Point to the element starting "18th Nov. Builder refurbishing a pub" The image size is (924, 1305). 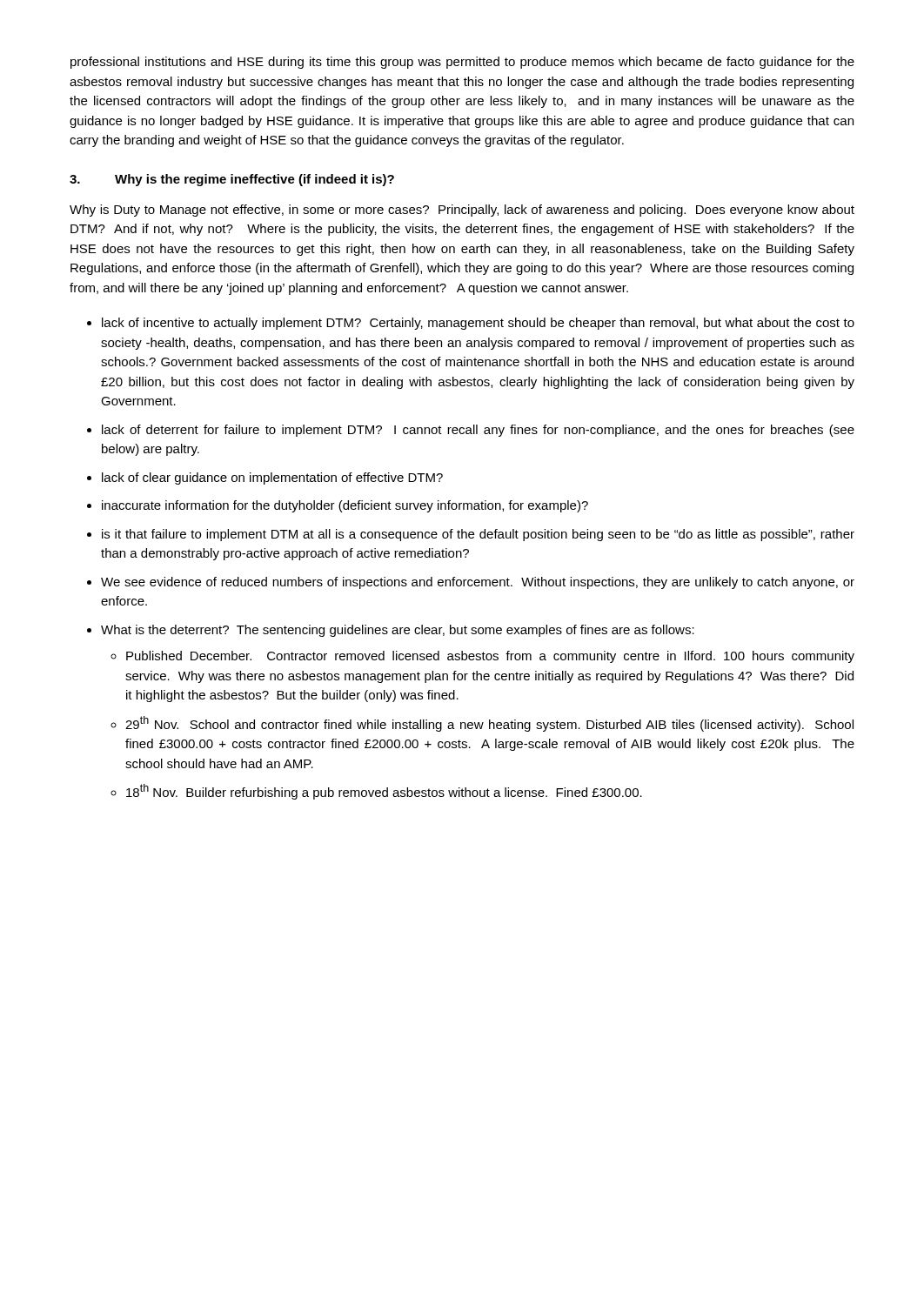click(384, 791)
